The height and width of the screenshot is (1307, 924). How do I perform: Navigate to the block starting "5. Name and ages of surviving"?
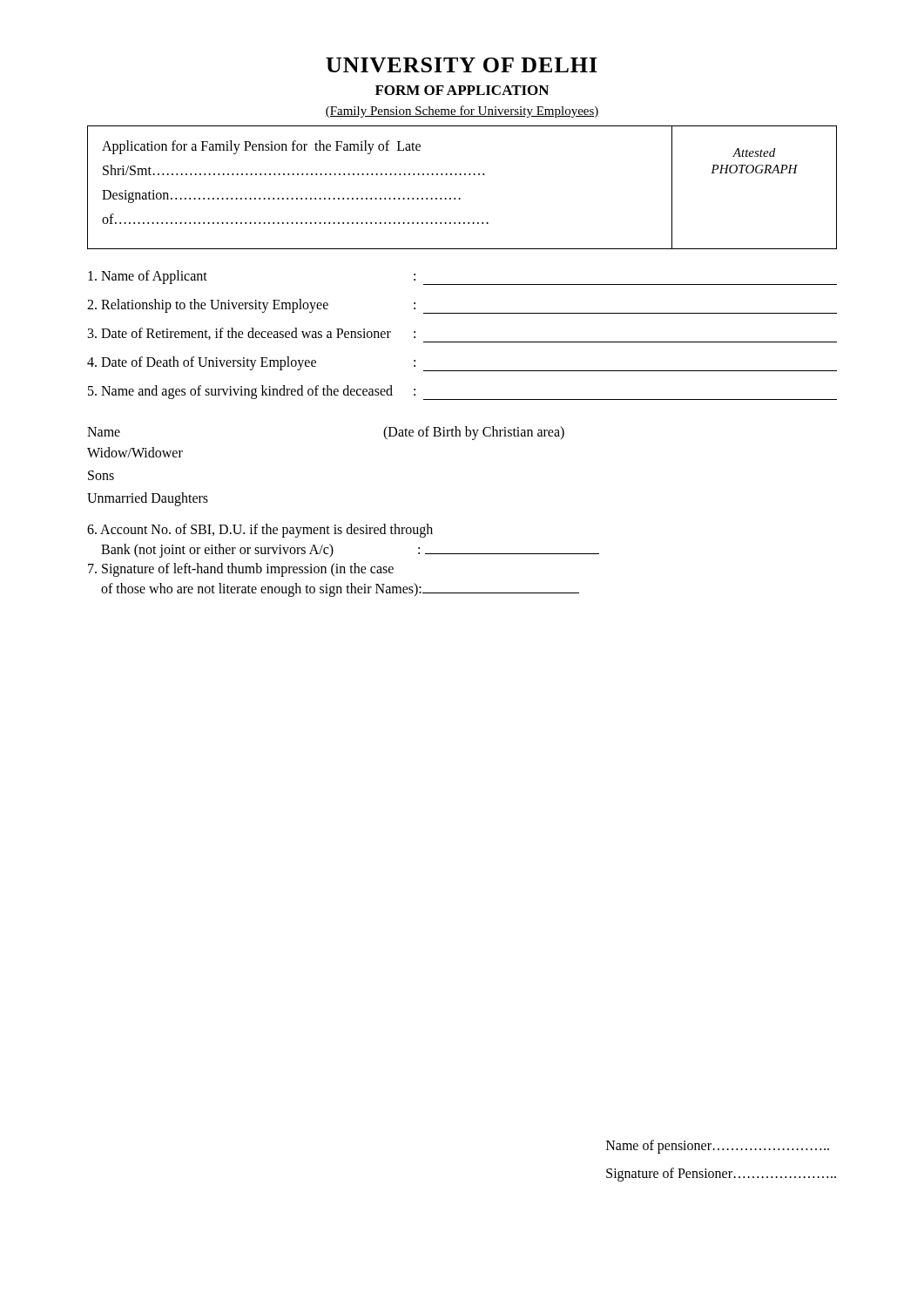click(x=462, y=392)
